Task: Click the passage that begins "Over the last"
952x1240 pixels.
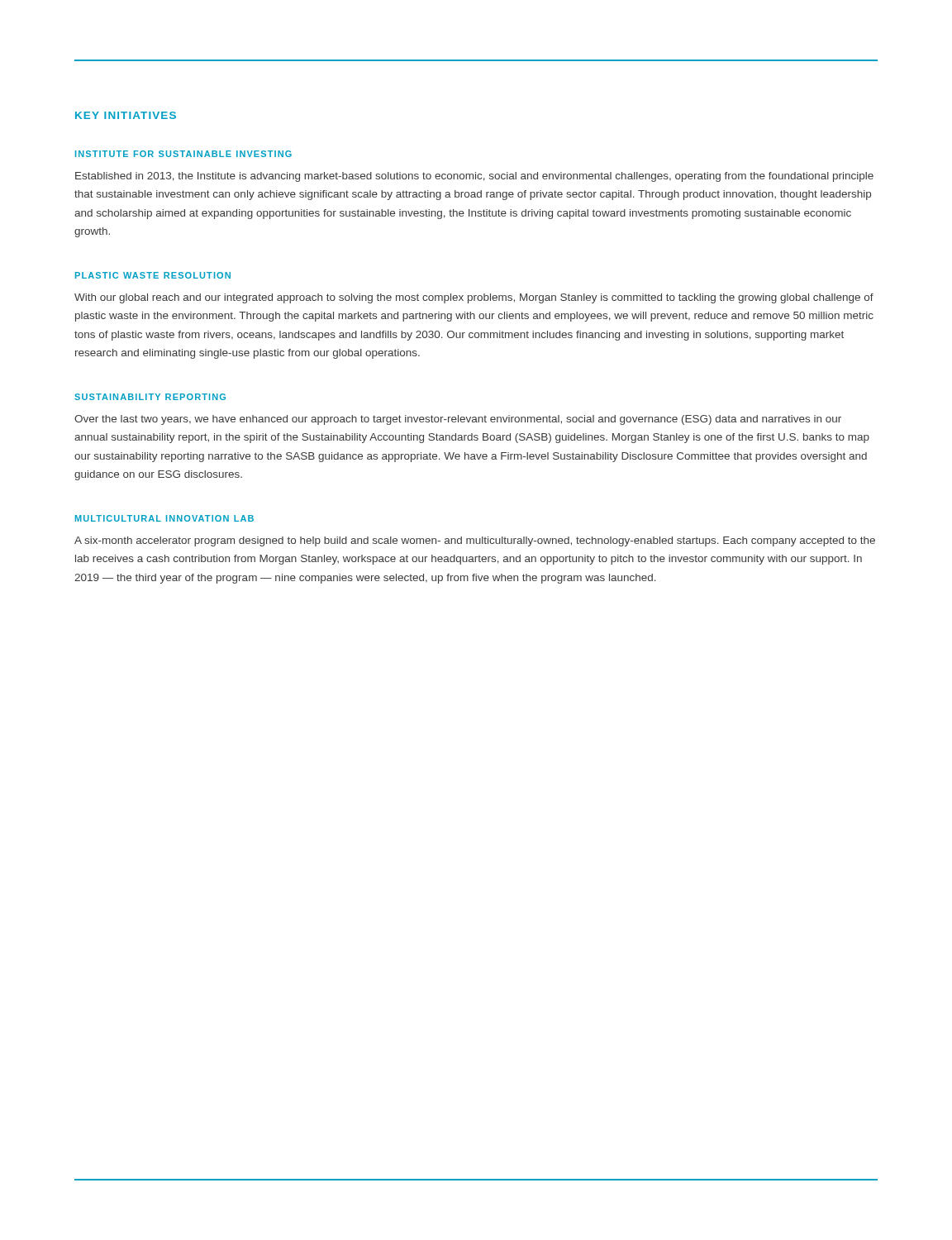Action: point(476,447)
